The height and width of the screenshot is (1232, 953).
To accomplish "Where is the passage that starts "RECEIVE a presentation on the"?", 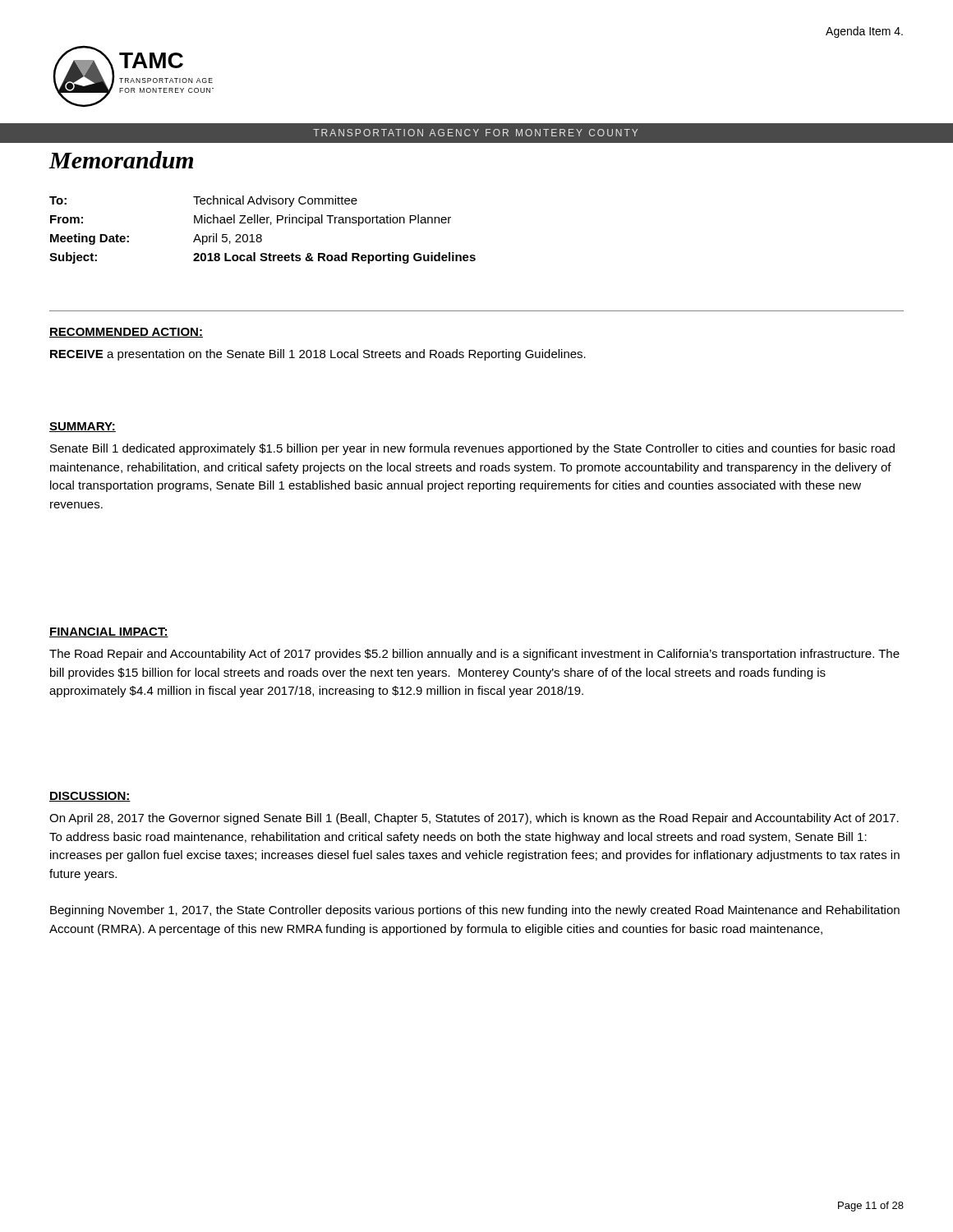I will click(x=318, y=354).
